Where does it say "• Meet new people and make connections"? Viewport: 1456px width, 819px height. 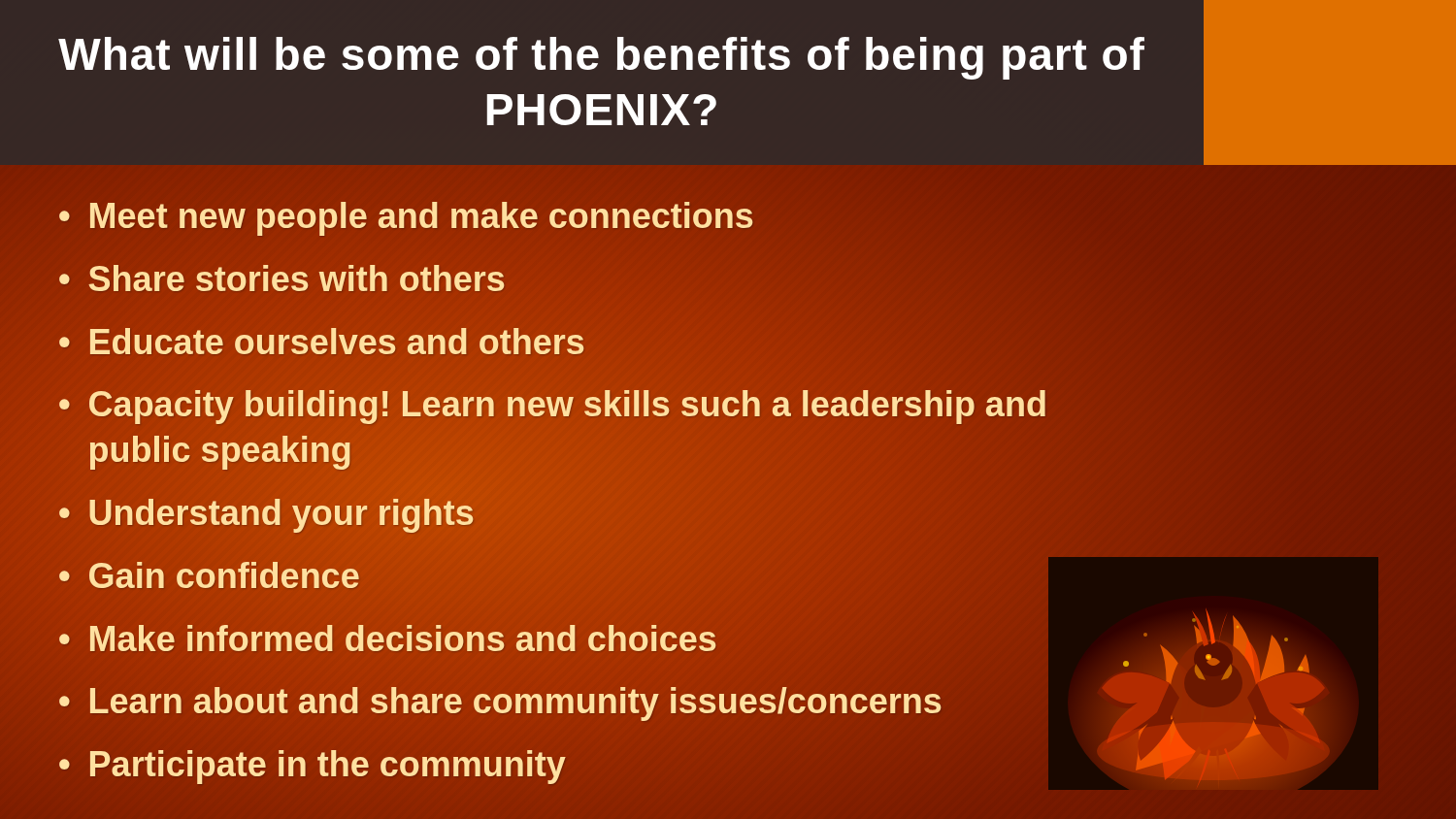[x=406, y=217]
